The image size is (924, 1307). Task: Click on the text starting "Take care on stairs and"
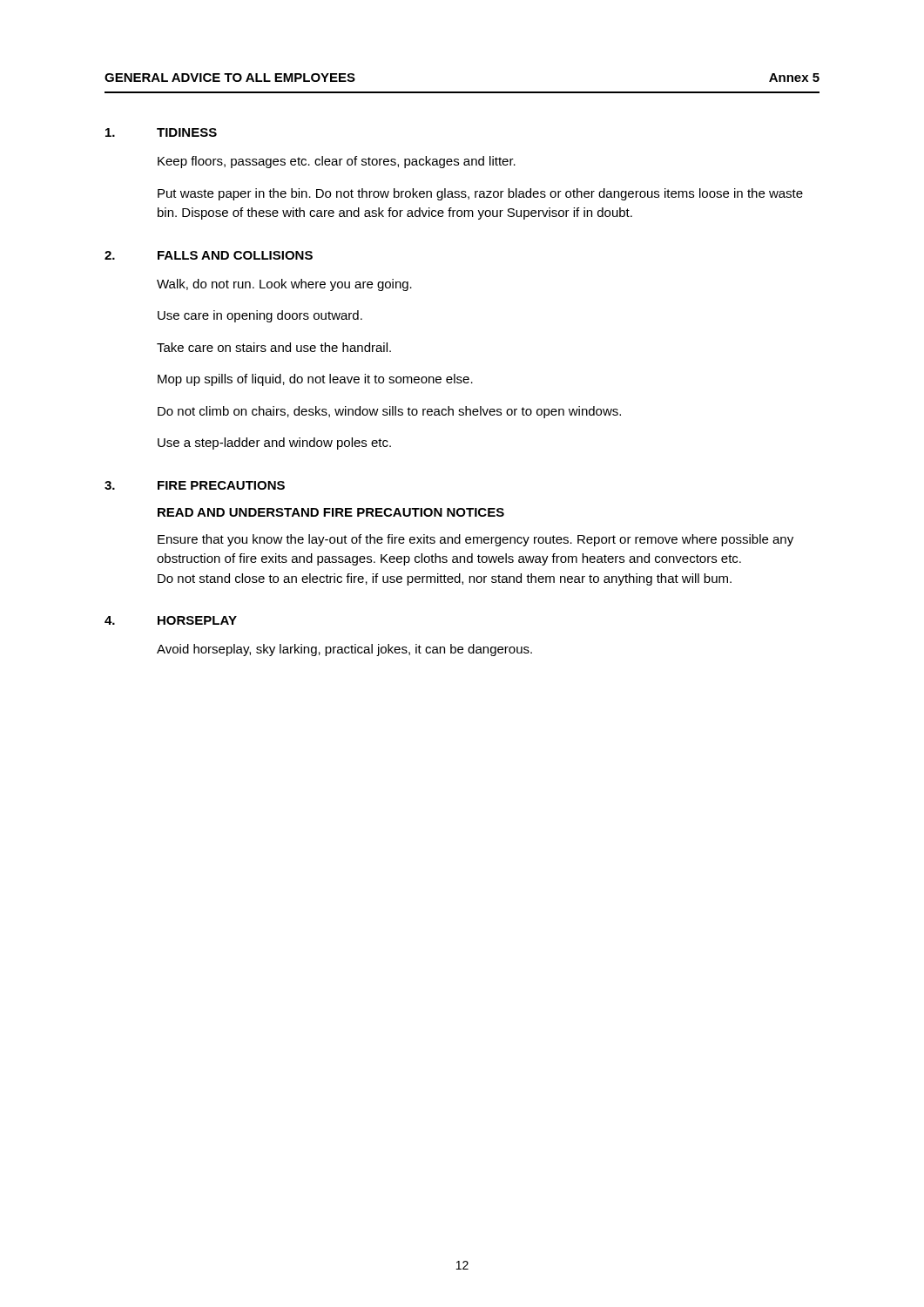pos(274,347)
